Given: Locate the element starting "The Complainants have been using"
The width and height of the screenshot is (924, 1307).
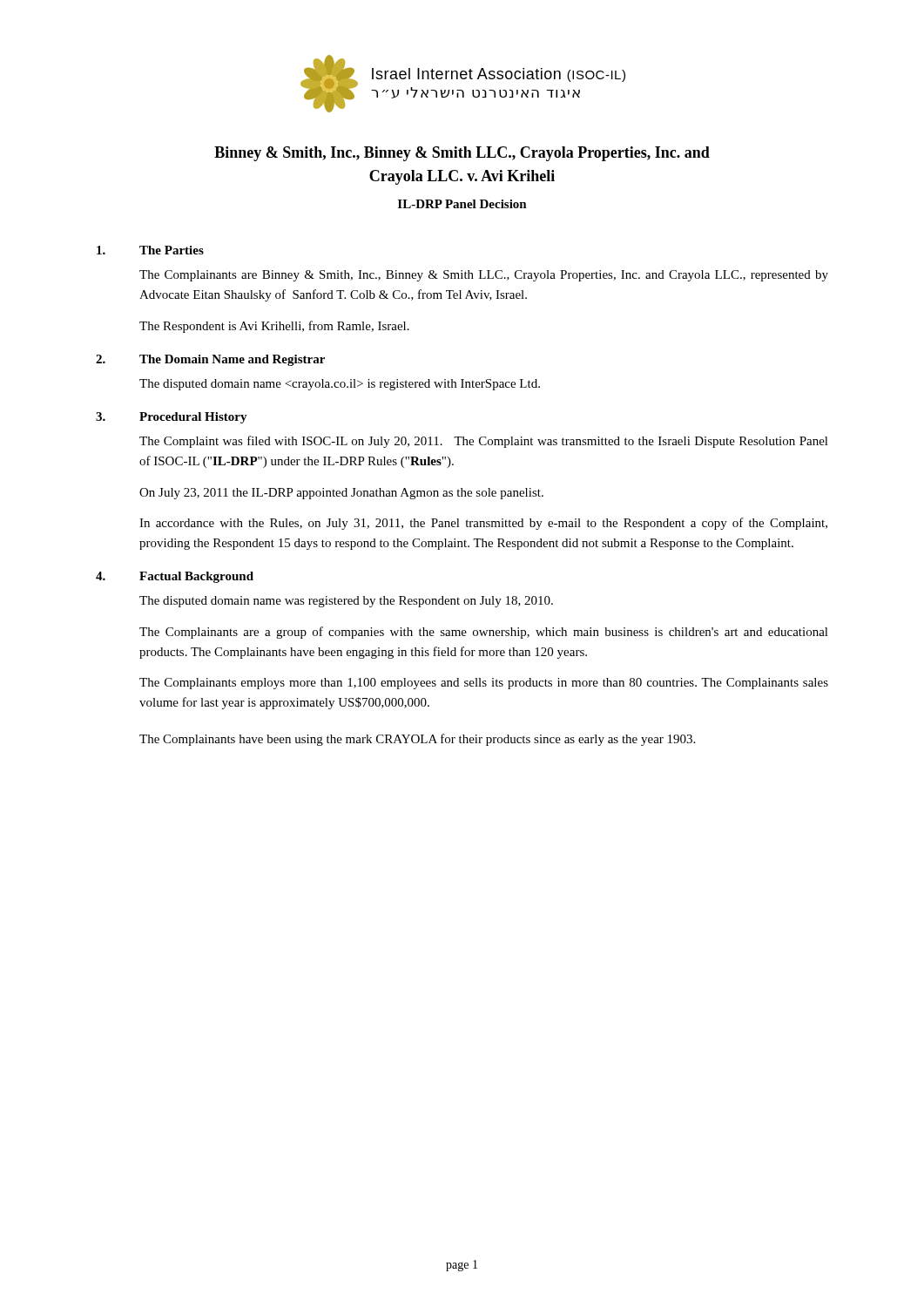Looking at the screenshot, I should [x=418, y=738].
